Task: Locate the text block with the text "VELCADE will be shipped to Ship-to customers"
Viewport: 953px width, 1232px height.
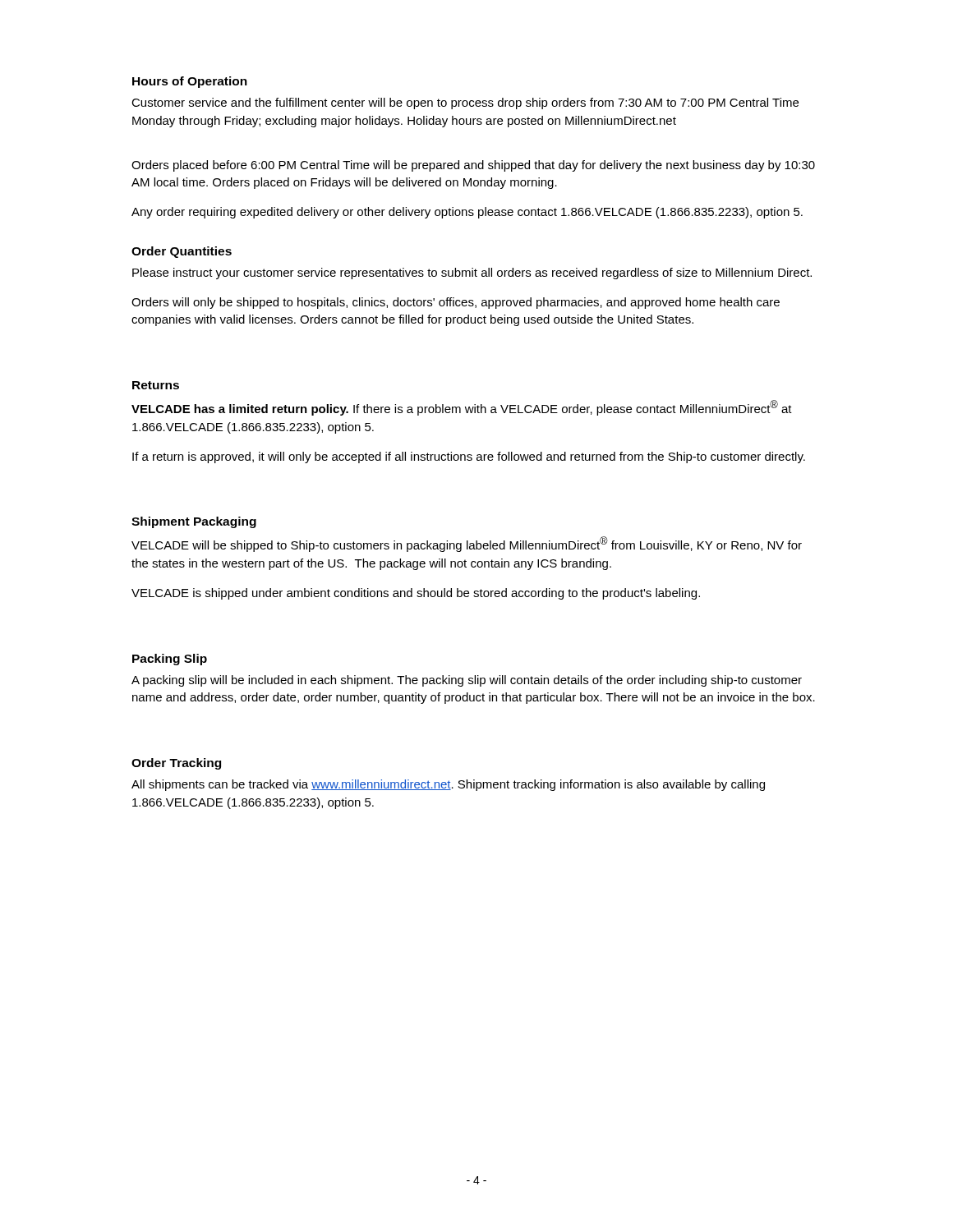Action: [x=467, y=553]
